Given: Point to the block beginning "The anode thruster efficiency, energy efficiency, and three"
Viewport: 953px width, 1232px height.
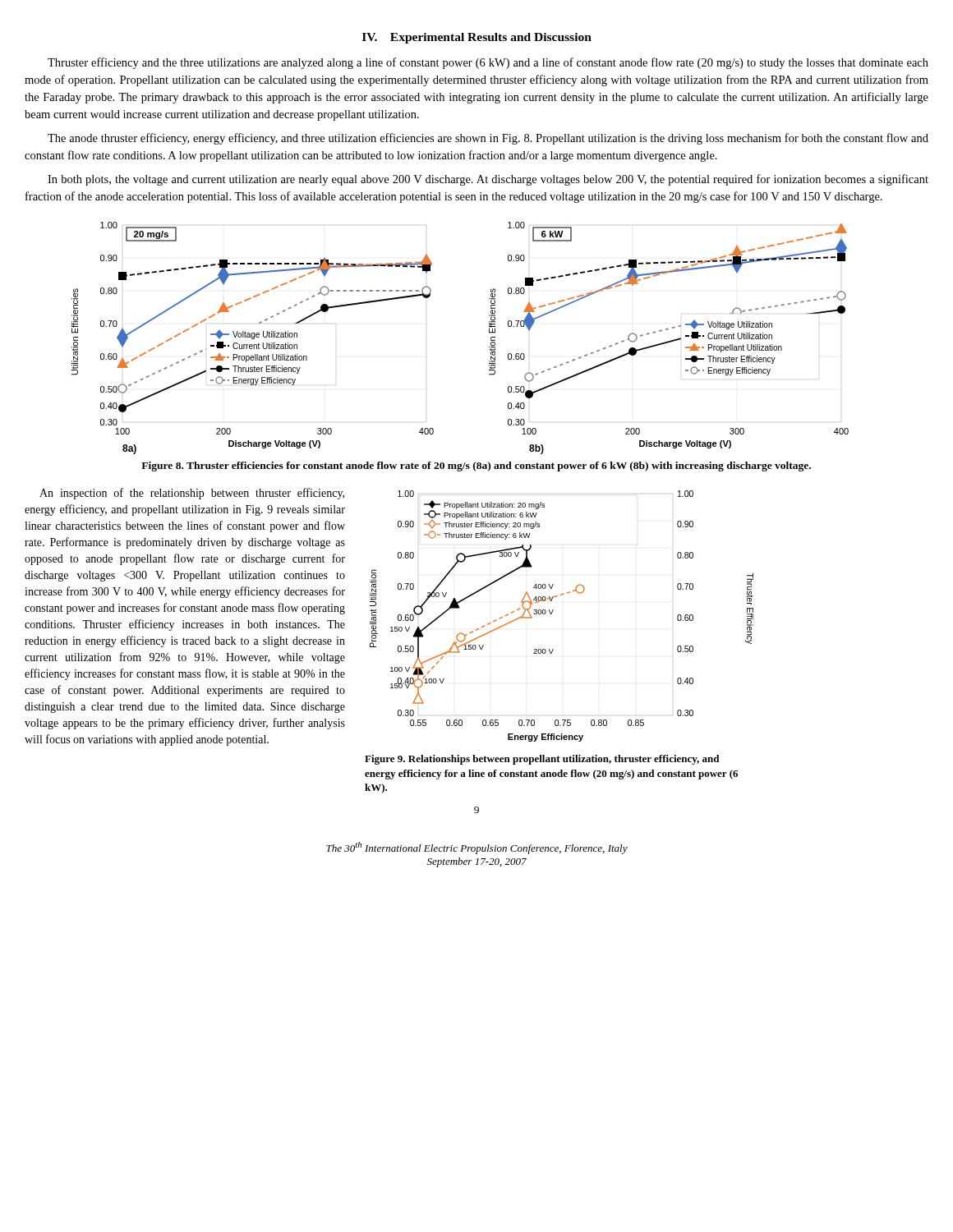Looking at the screenshot, I should click(x=476, y=147).
